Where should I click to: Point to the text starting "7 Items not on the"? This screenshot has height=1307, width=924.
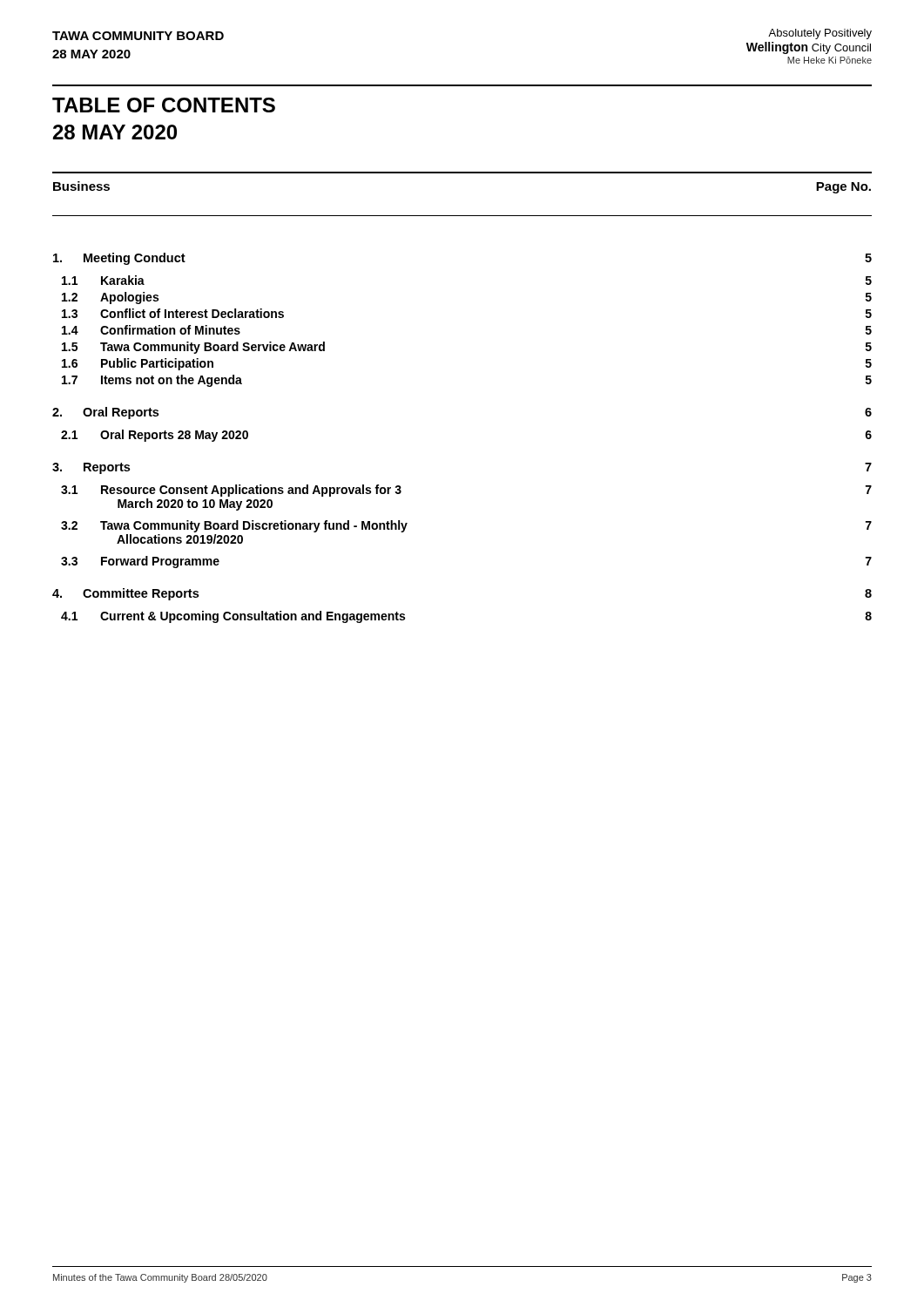(168, 380)
